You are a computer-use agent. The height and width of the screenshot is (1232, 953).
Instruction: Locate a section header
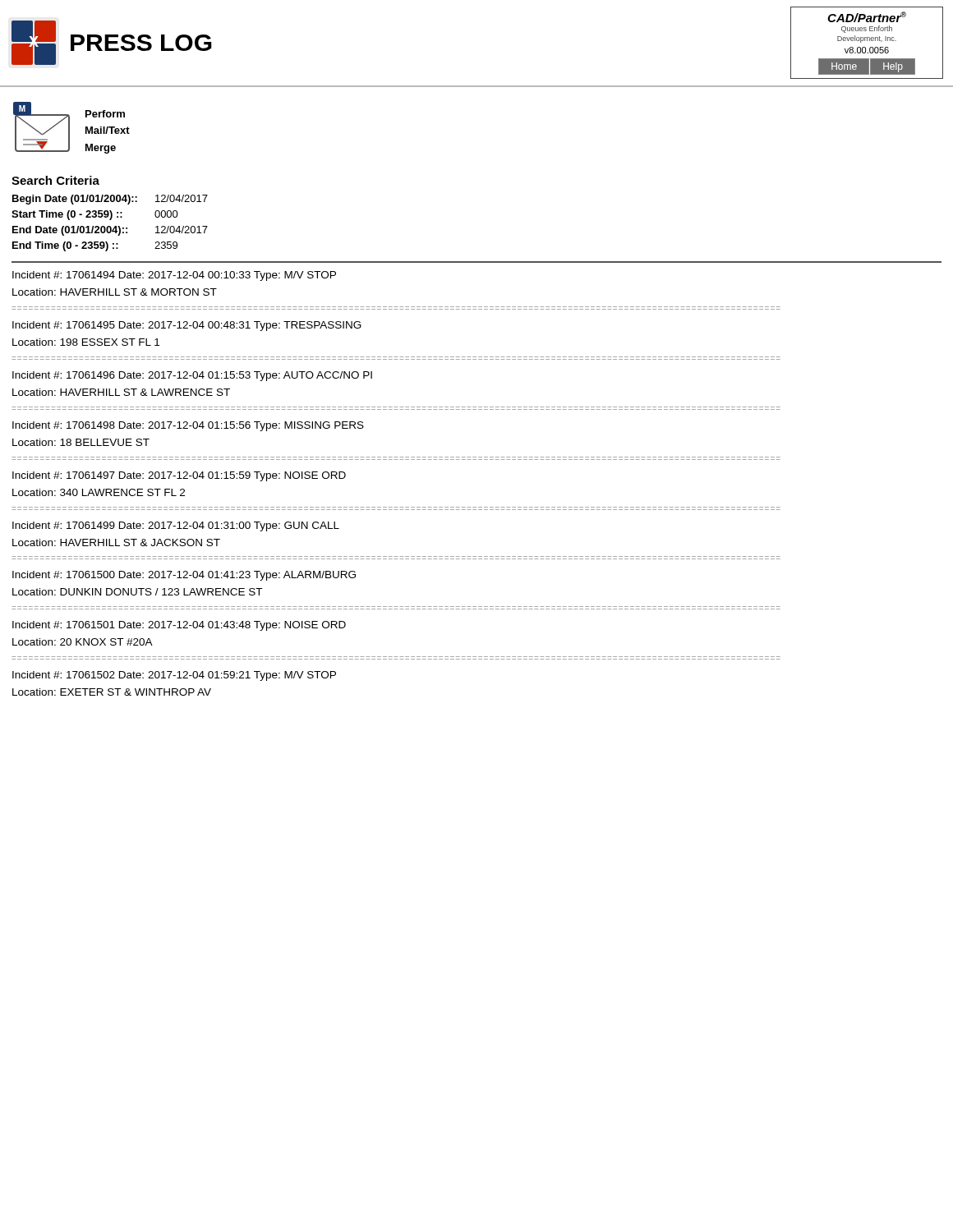point(55,181)
